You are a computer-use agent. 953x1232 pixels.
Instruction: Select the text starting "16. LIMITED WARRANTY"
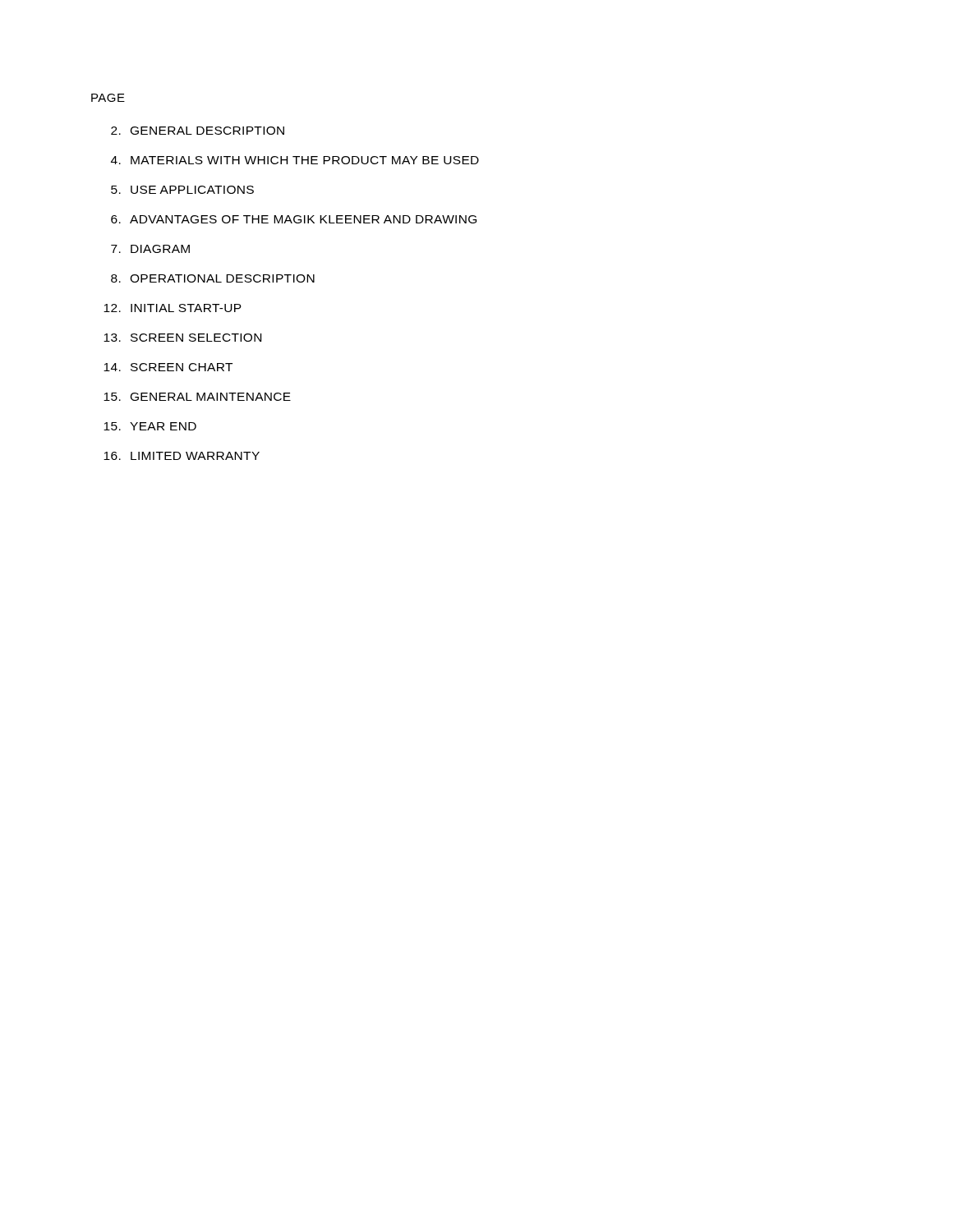coord(175,456)
